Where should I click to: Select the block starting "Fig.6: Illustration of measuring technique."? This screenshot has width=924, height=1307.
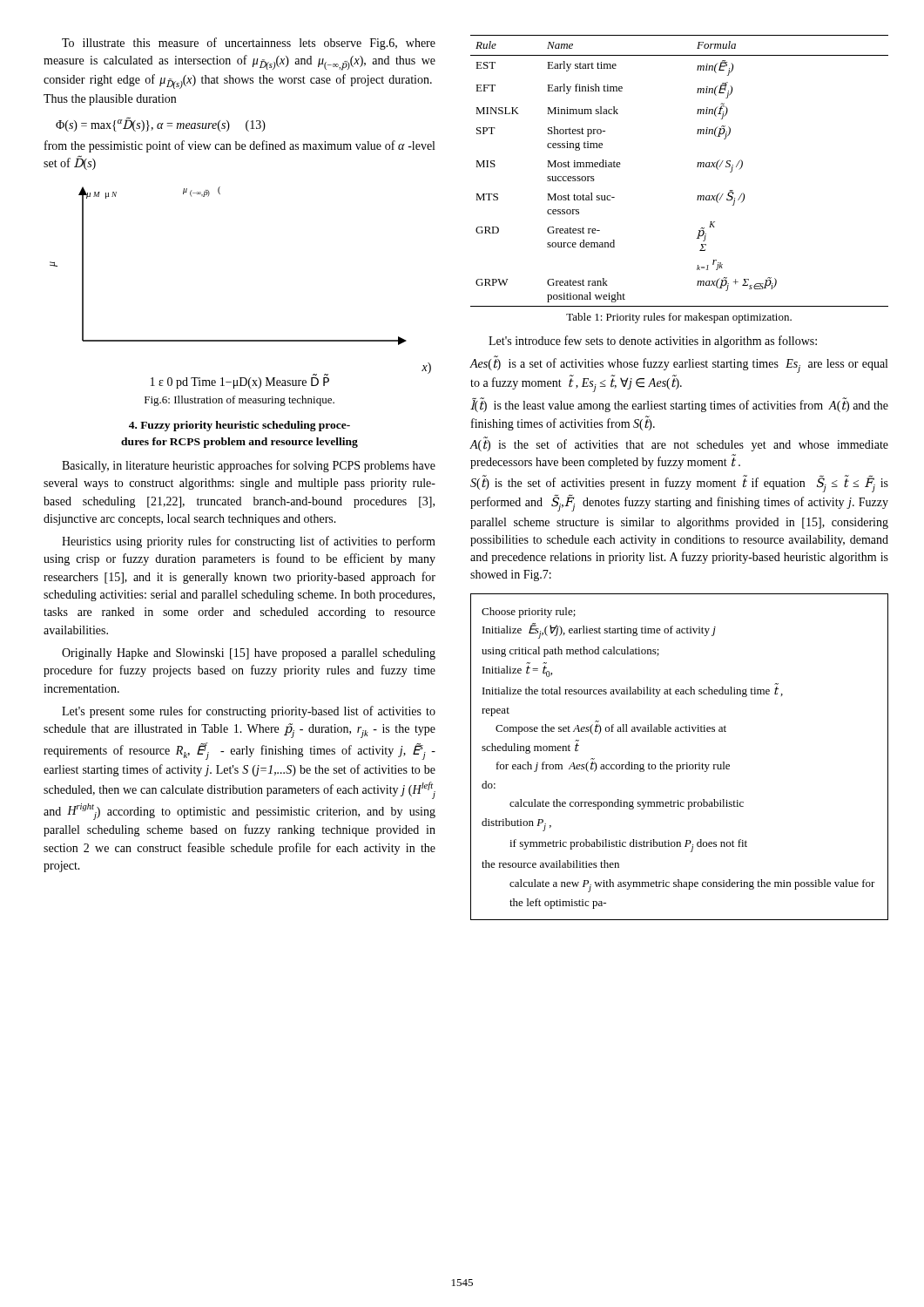click(239, 400)
